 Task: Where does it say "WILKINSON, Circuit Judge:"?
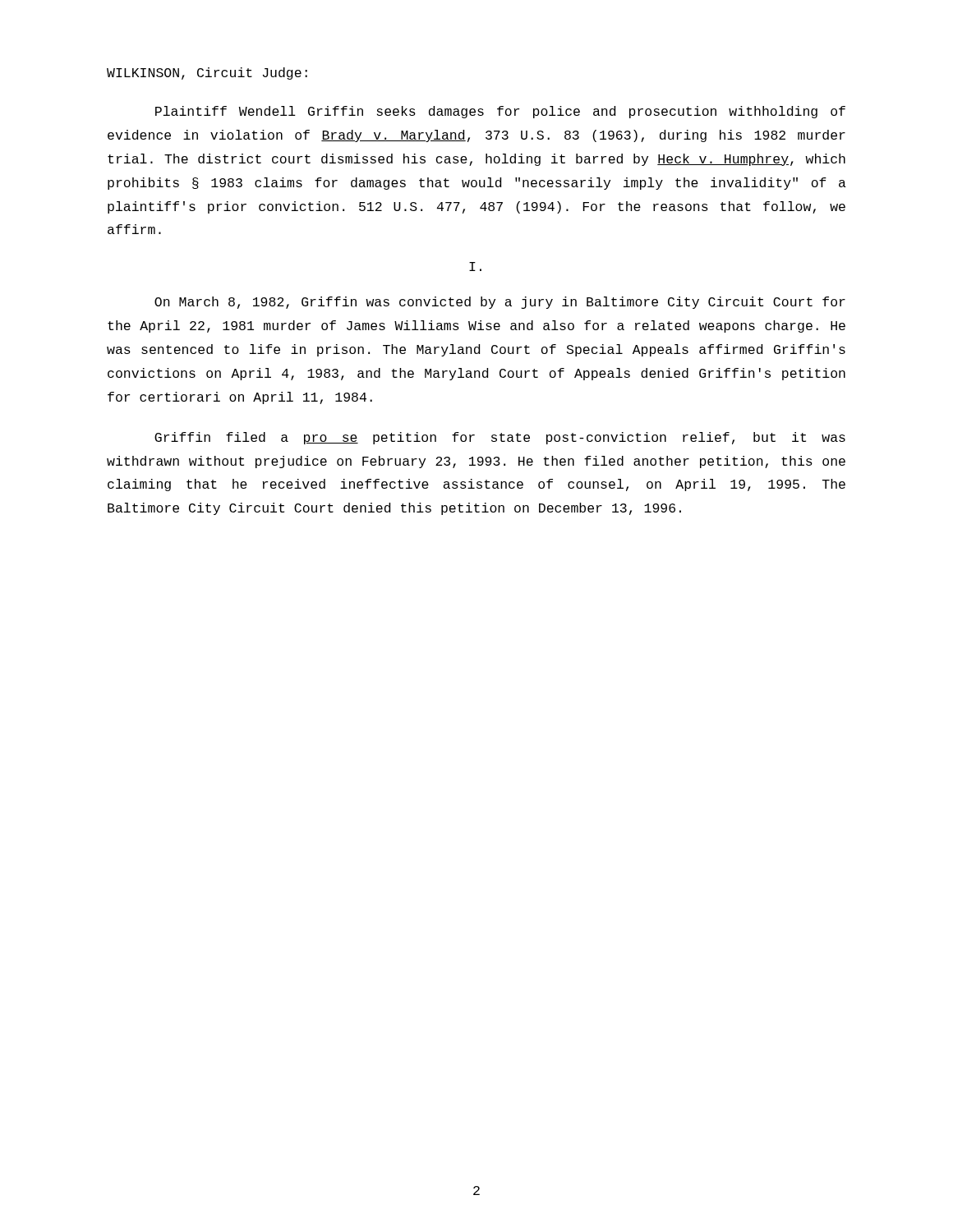point(209,73)
